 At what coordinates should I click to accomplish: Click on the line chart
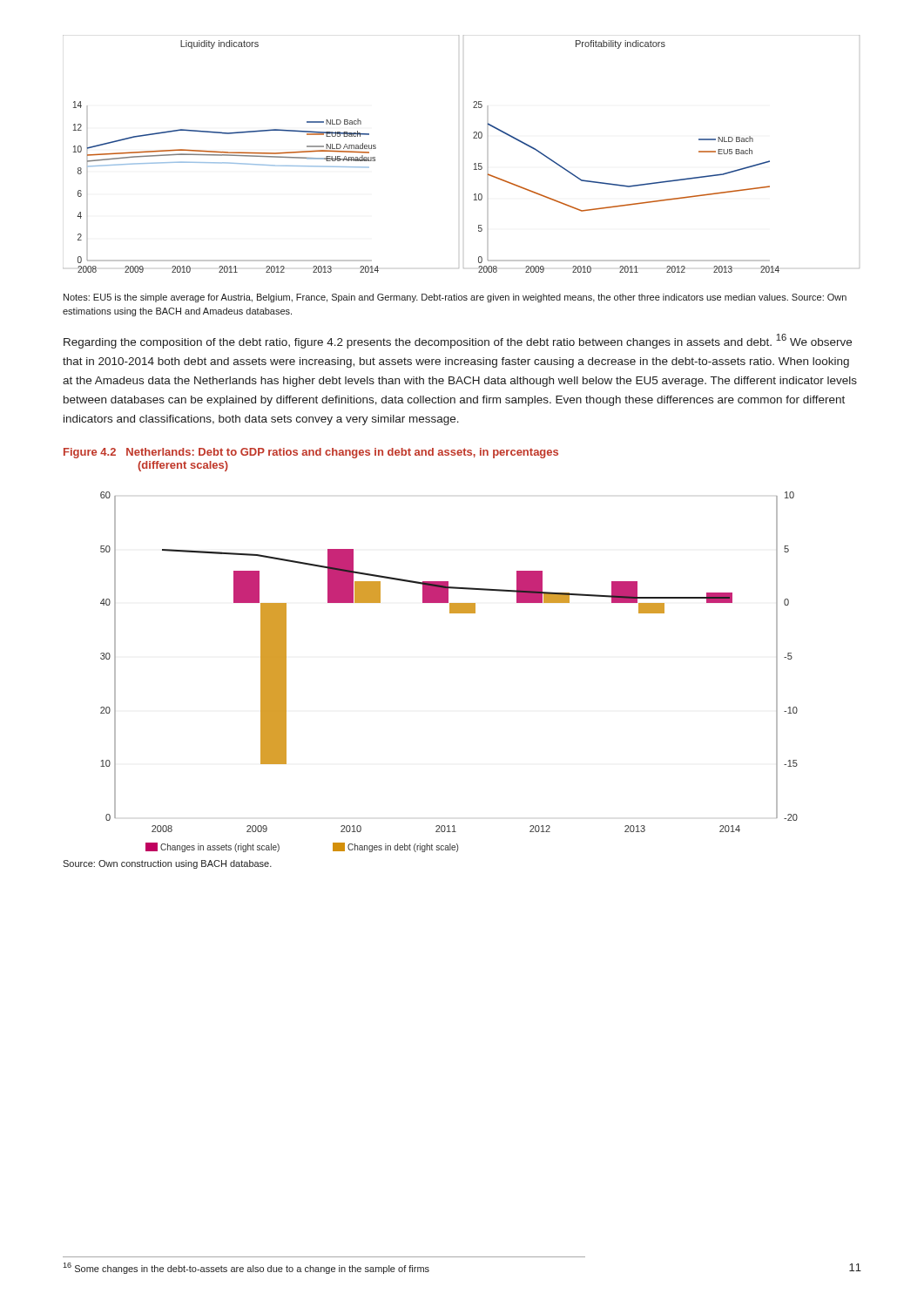click(x=462, y=161)
